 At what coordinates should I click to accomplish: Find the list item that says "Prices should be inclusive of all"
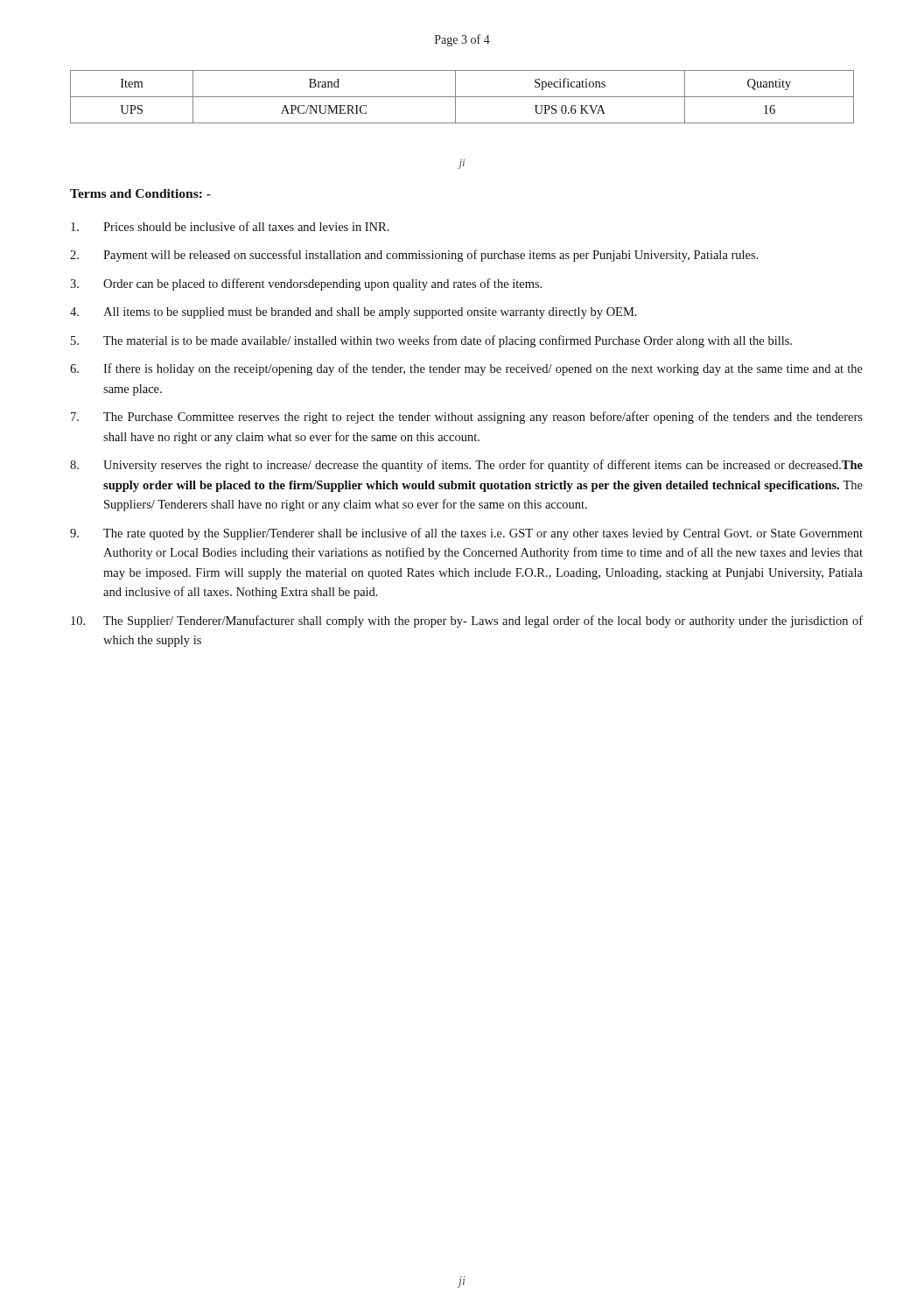pos(230,226)
